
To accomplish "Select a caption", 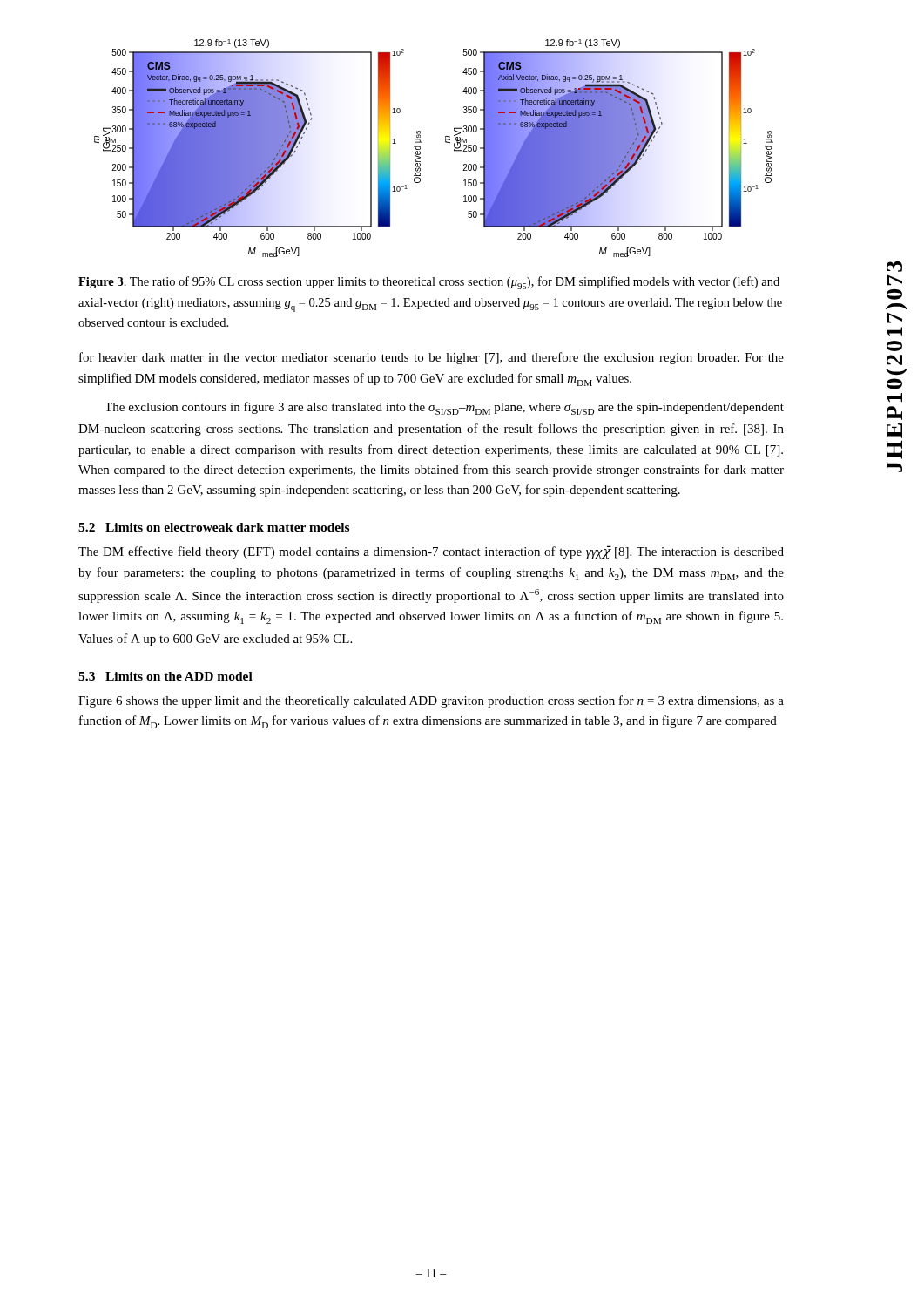I will click(x=430, y=302).
